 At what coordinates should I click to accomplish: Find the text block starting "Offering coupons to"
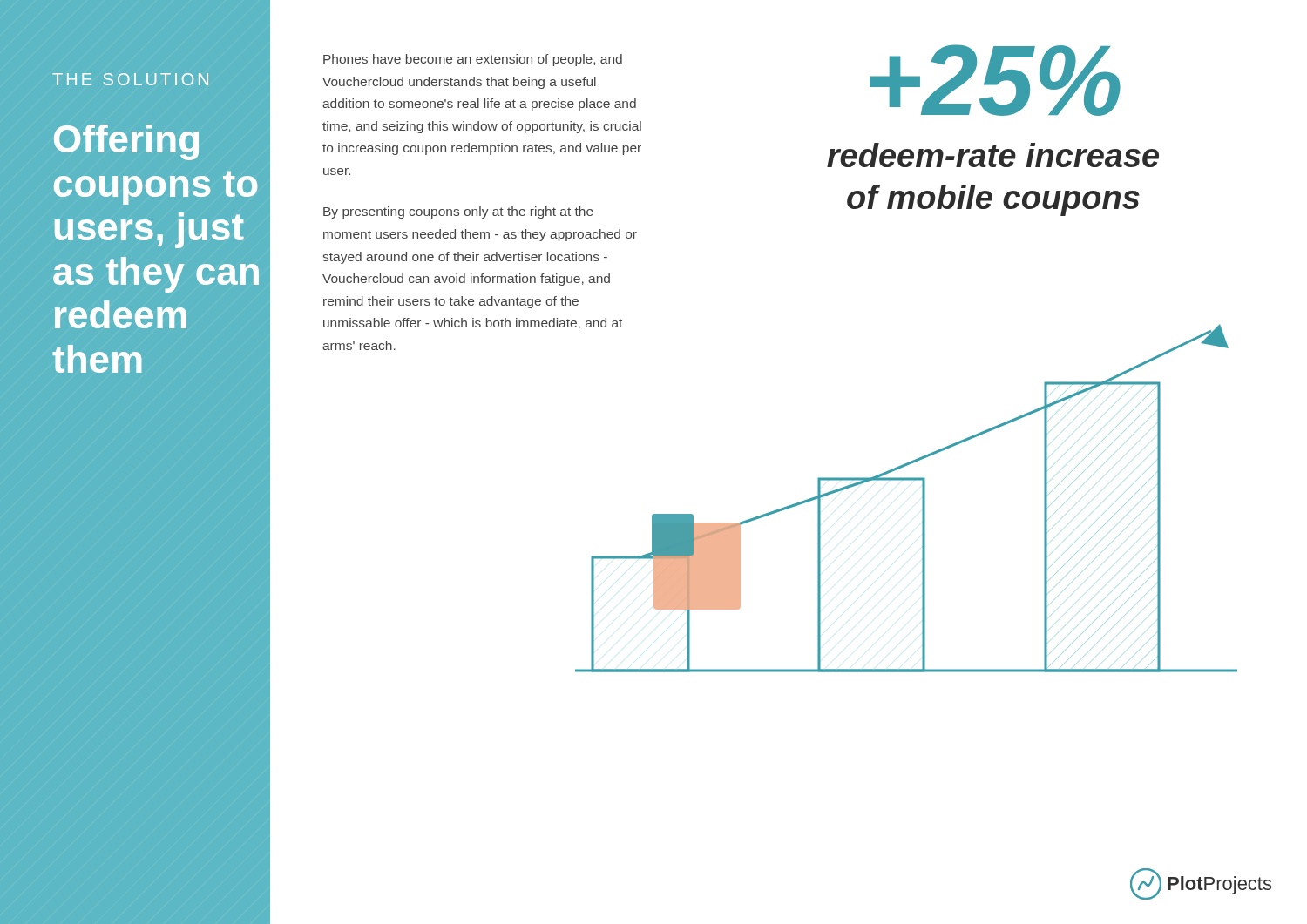tap(157, 249)
